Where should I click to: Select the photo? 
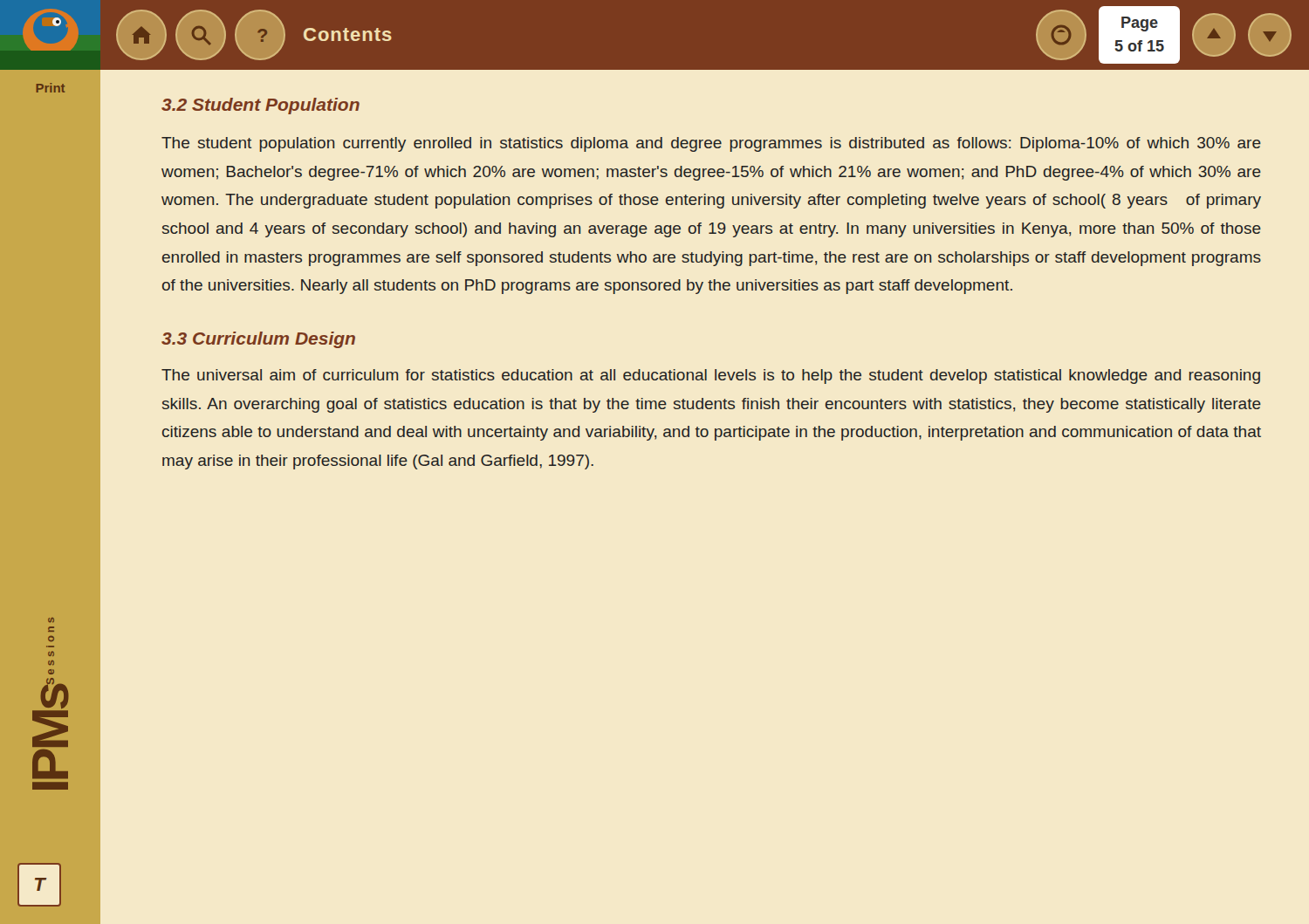(50, 35)
